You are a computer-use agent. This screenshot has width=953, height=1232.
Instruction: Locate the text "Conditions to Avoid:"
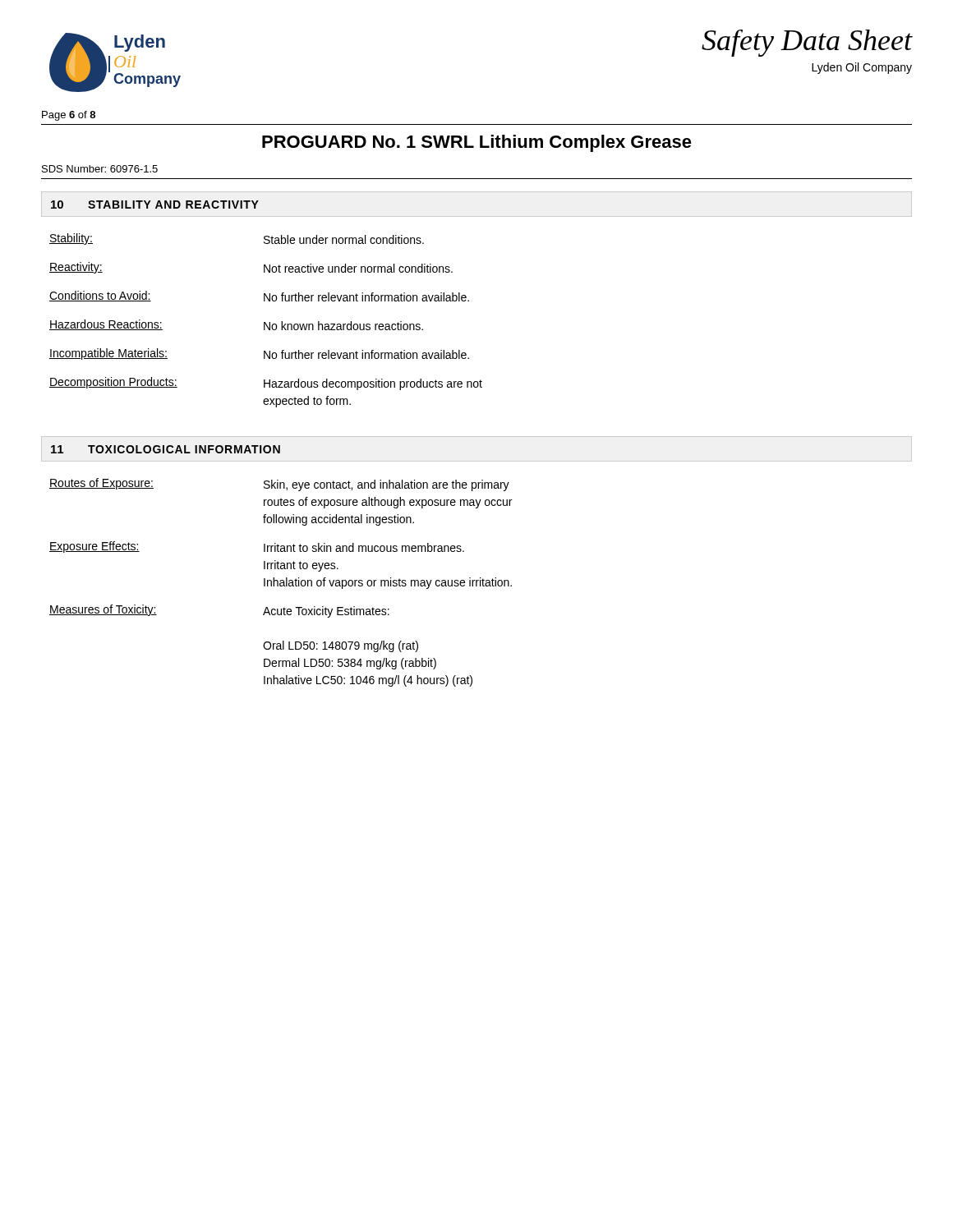tap(100, 296)
